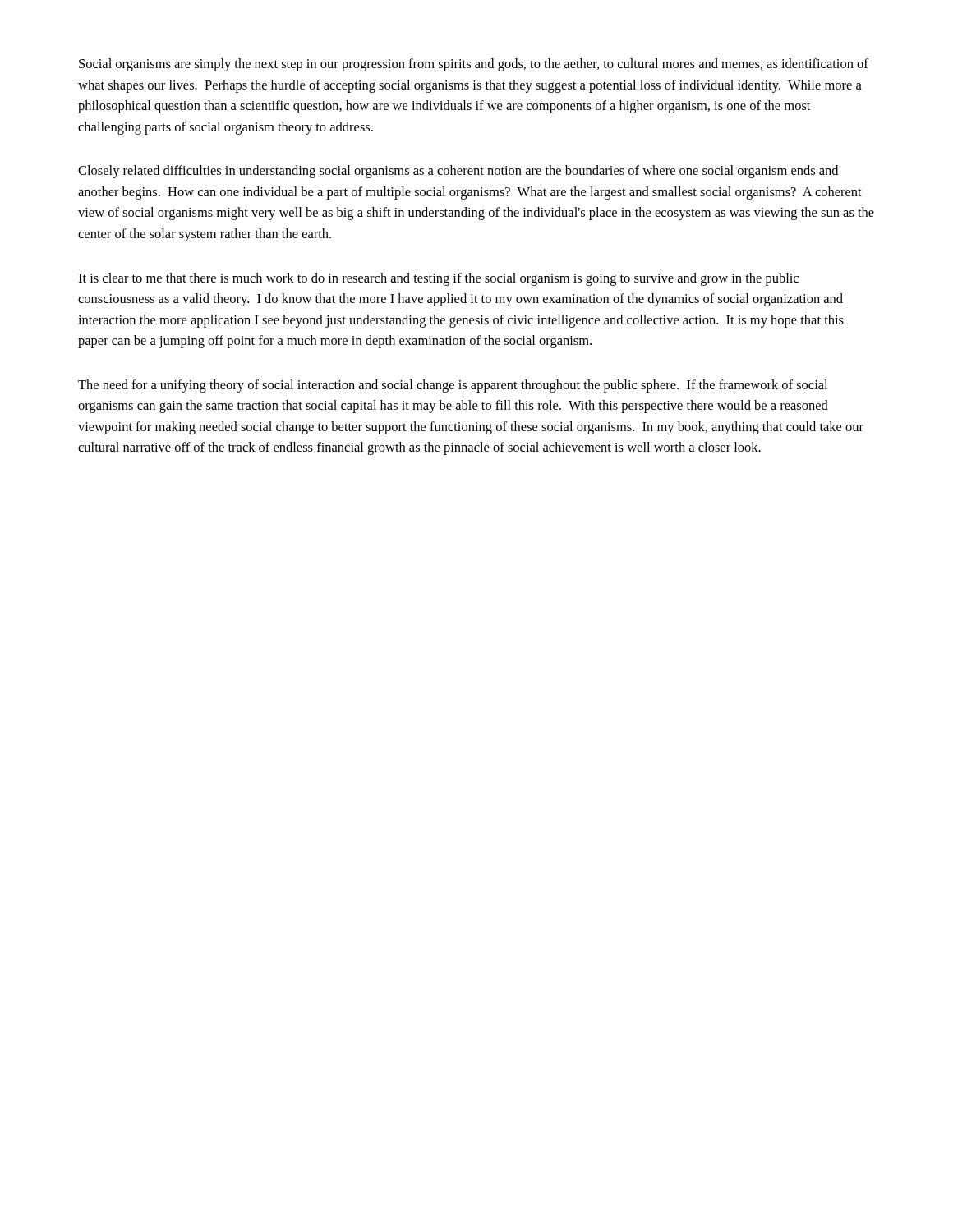This screenshot has height=1232, width=953.
Task: Find the passage starting "Closely related difficulties in understanding"
Action: click(x=476, y=202)
